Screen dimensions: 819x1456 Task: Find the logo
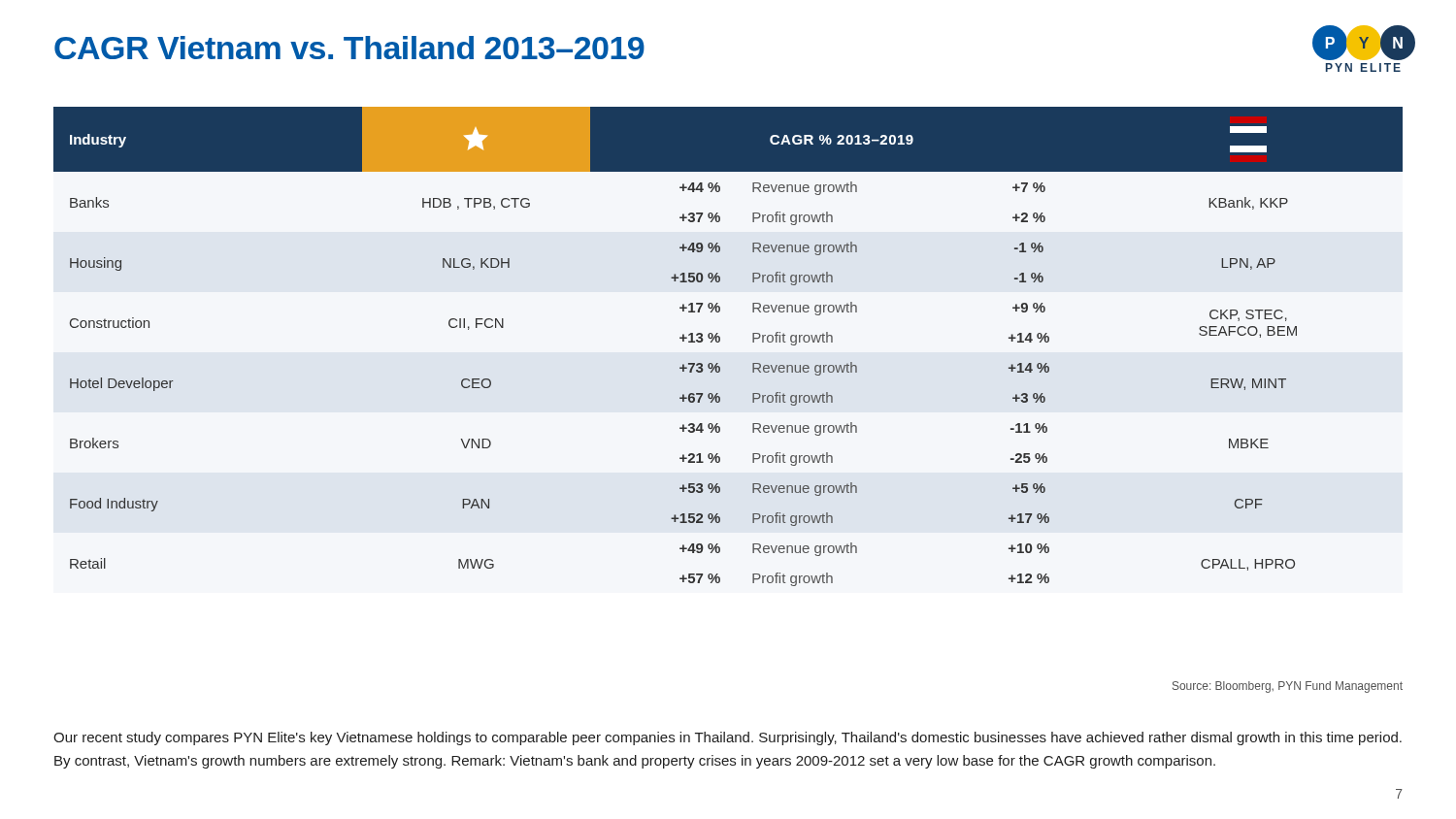[1364, 50]
